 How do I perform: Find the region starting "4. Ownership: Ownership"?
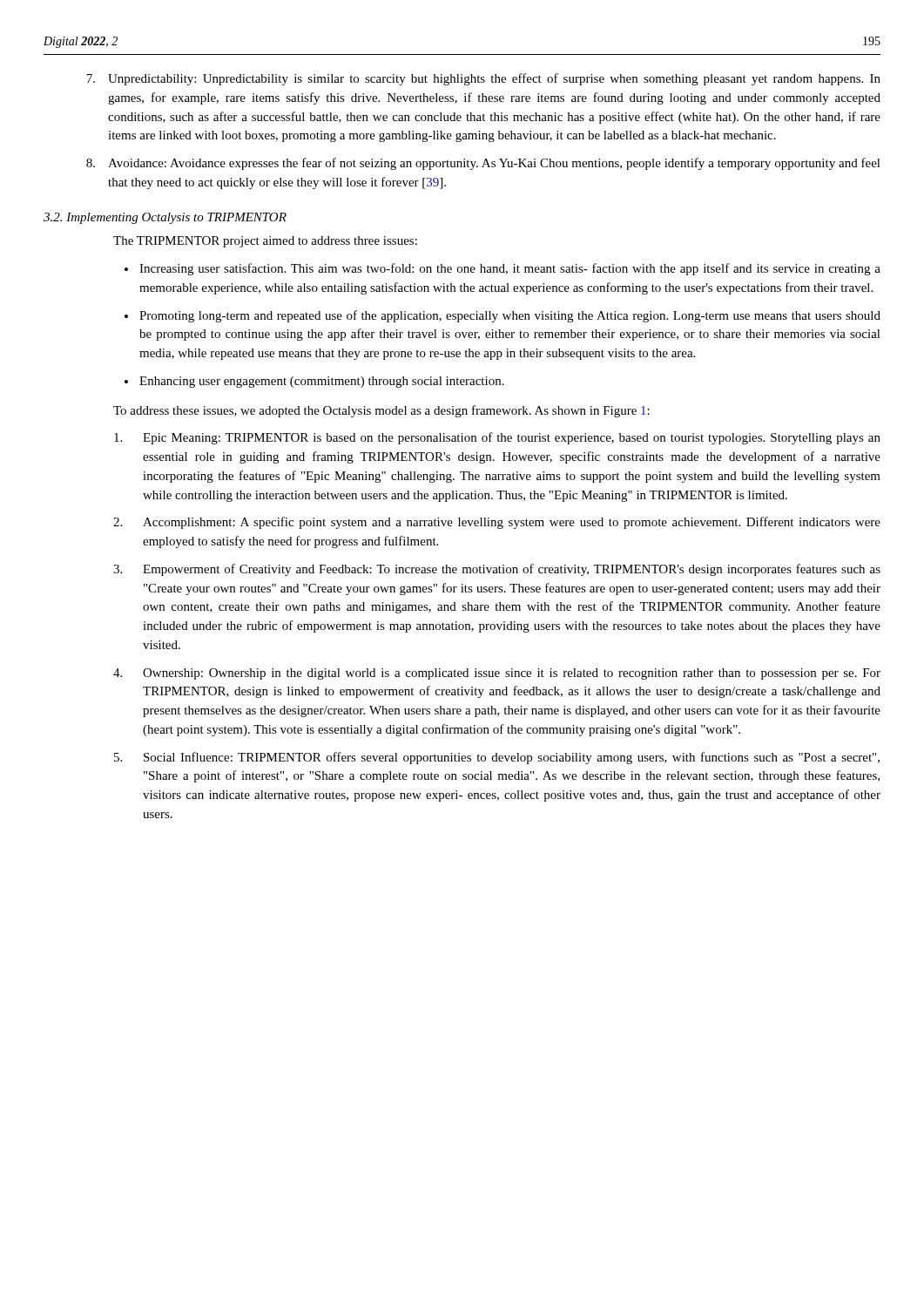(x=497, y=701)
